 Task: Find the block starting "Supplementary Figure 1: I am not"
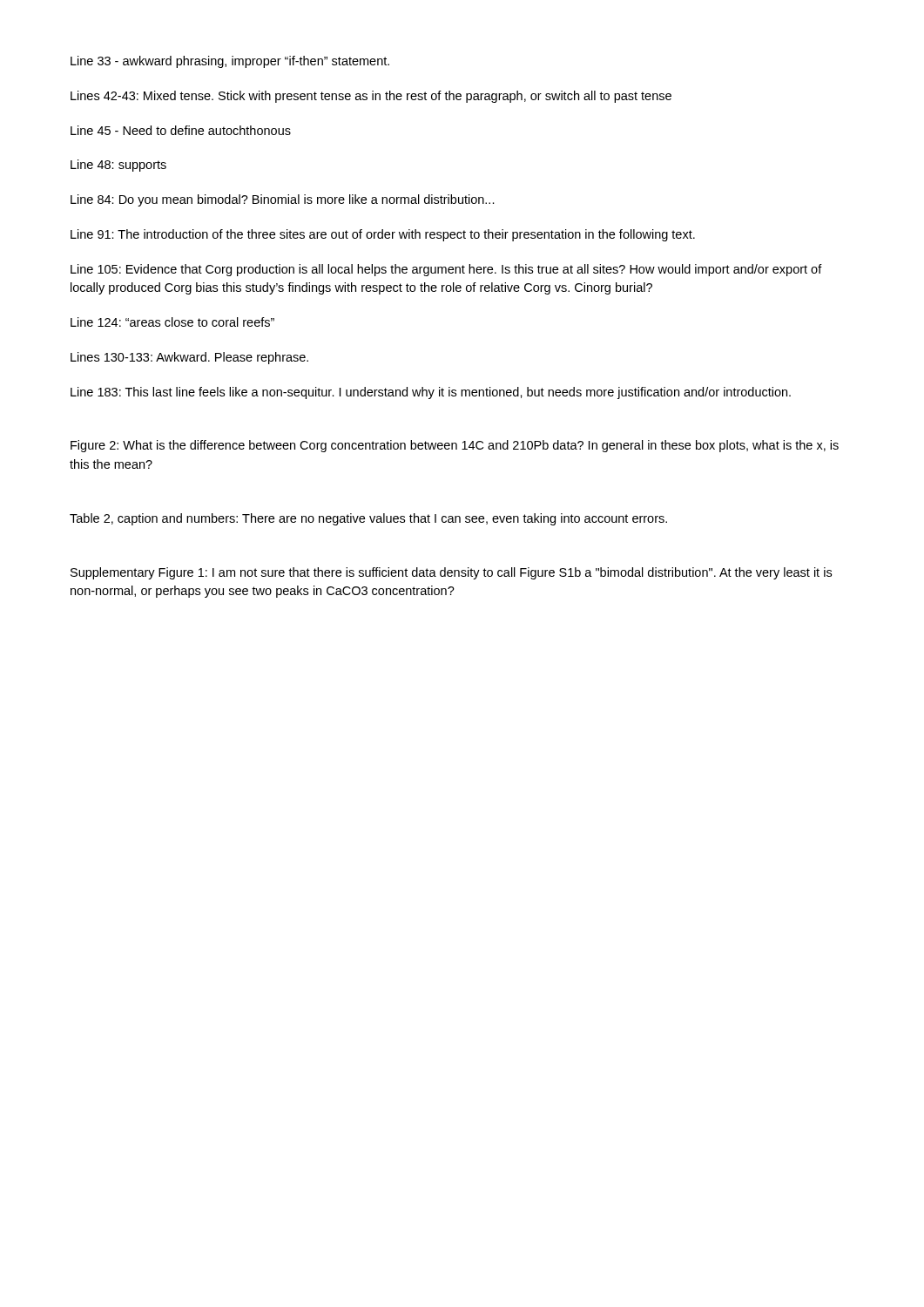[451, 581]
